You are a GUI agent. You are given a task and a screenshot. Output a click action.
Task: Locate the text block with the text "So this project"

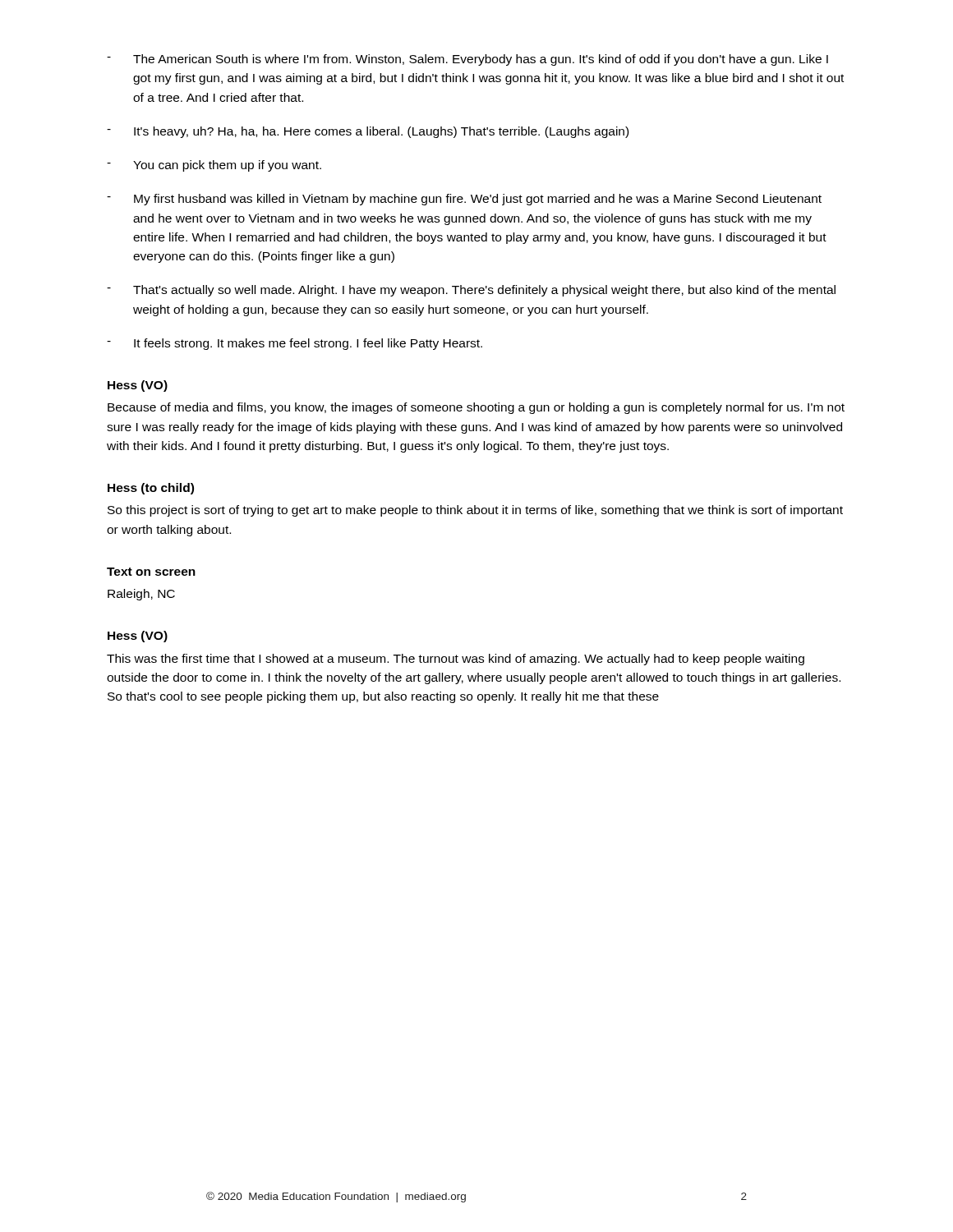[x=475, y=519]
